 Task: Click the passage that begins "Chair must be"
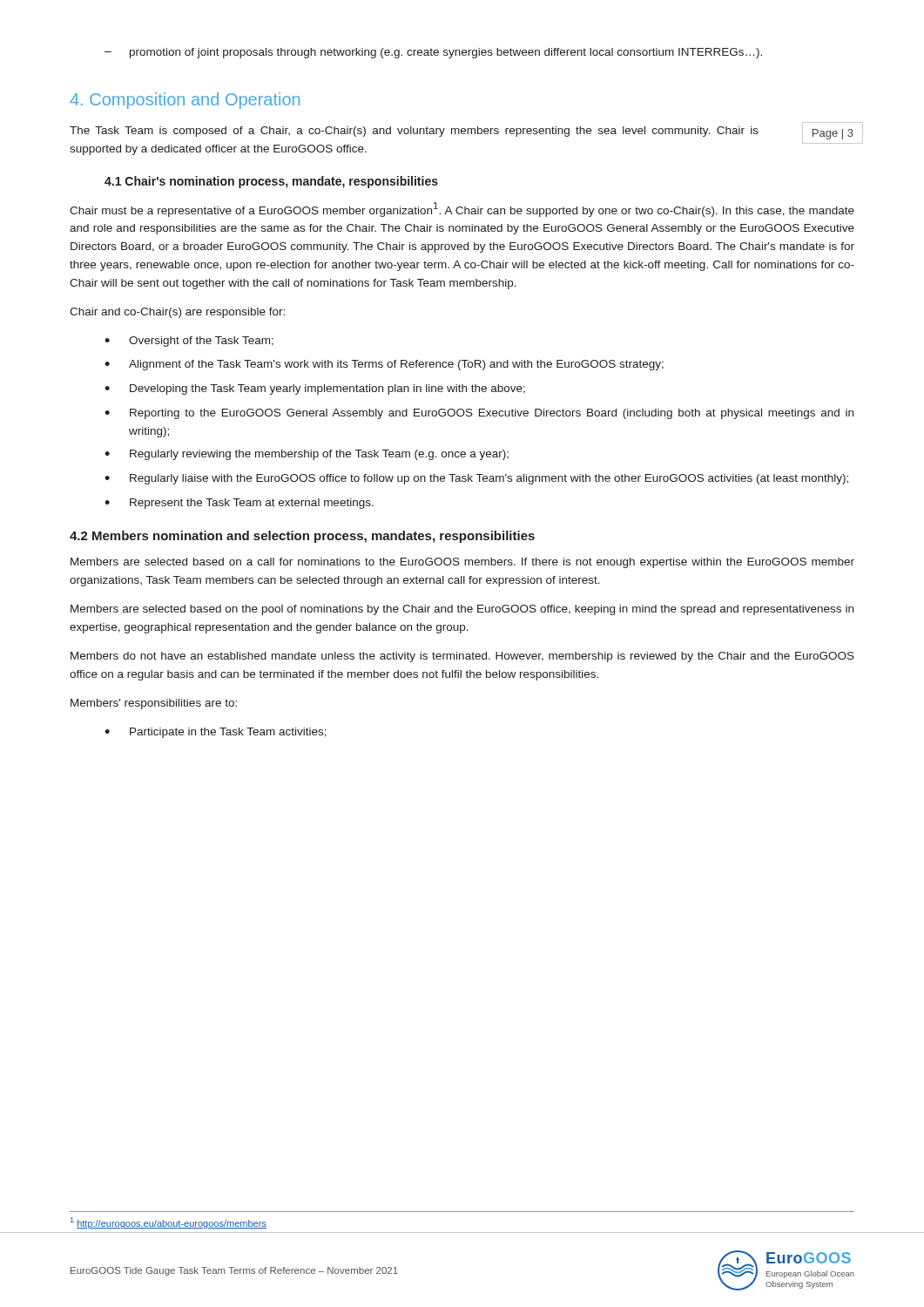tap(462, 245)
